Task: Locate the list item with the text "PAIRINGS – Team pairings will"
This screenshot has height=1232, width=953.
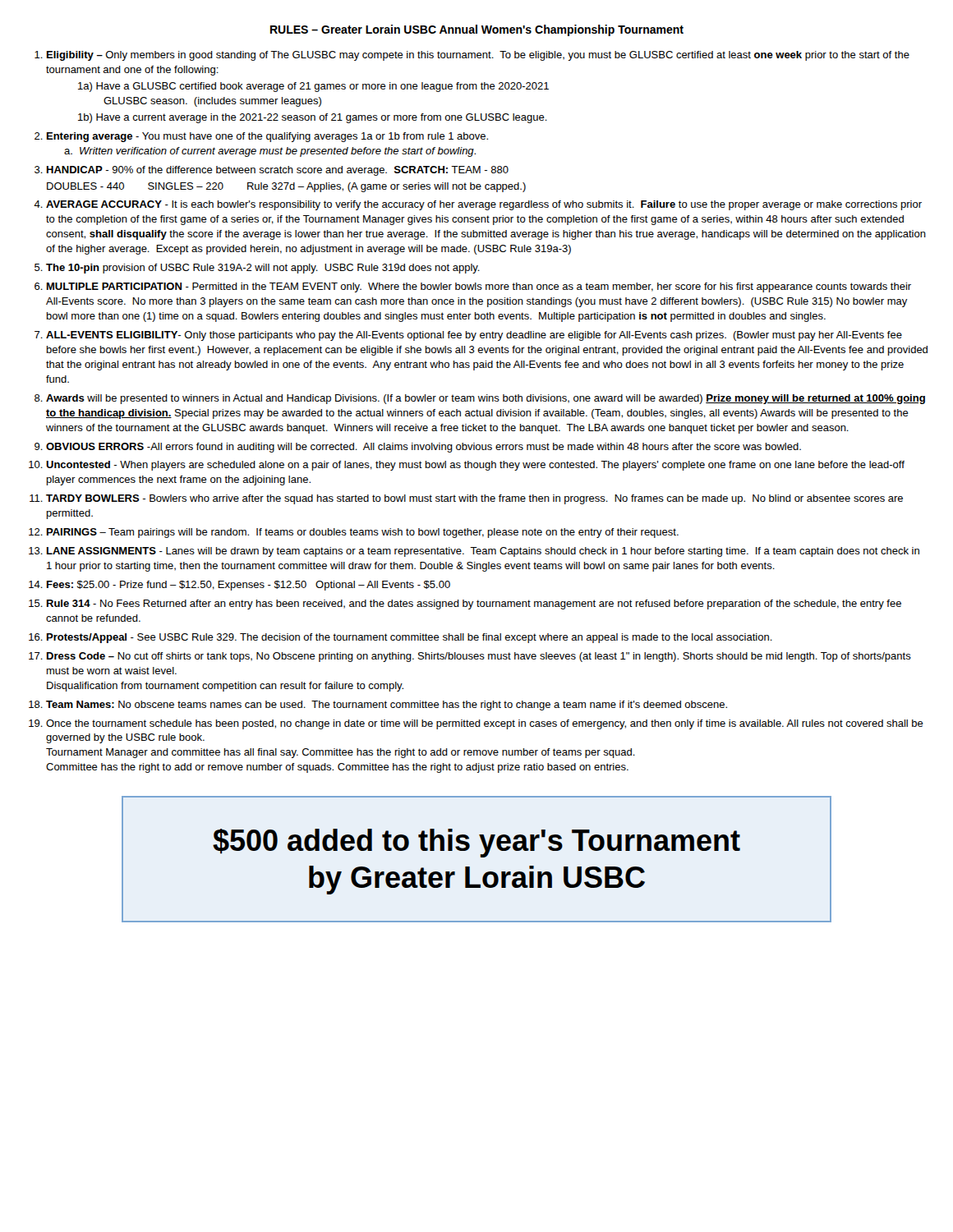Action: tap(363, 532)
